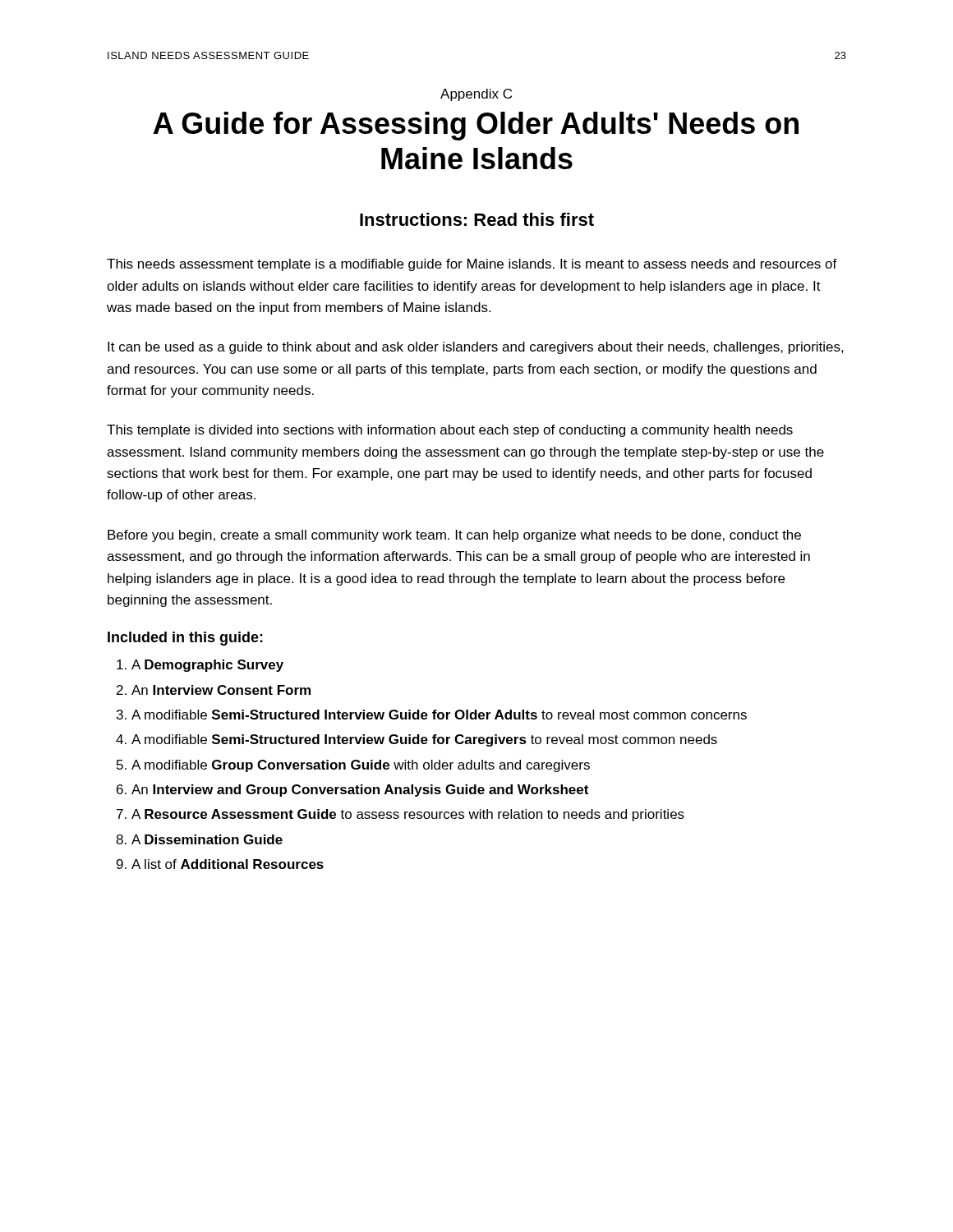Locate the text block starting "Instructions: Read this first"
This screenshot has height=1232, width=953.
[x=476, y=220]
